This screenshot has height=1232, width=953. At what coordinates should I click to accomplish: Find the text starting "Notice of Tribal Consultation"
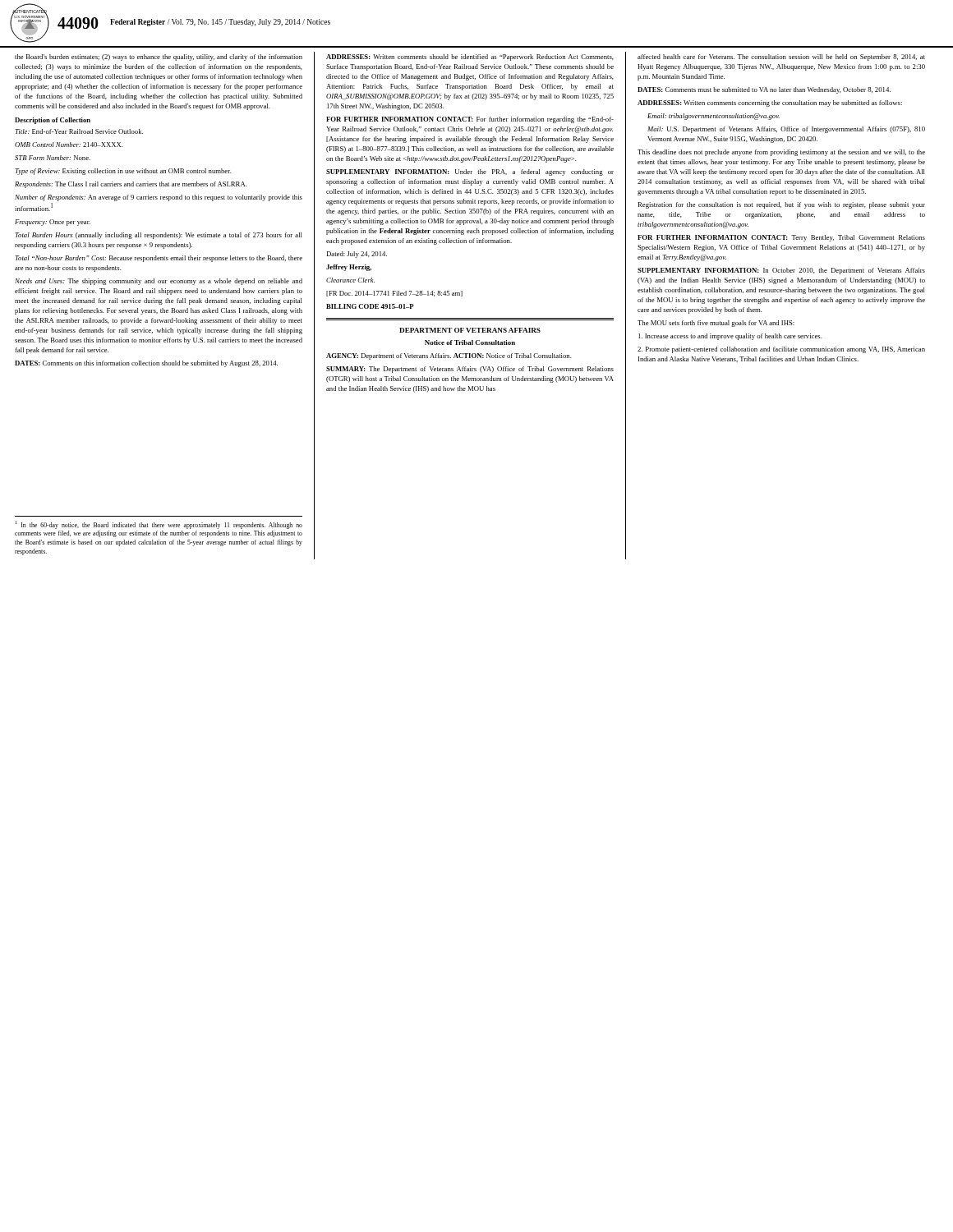point(470,342)
